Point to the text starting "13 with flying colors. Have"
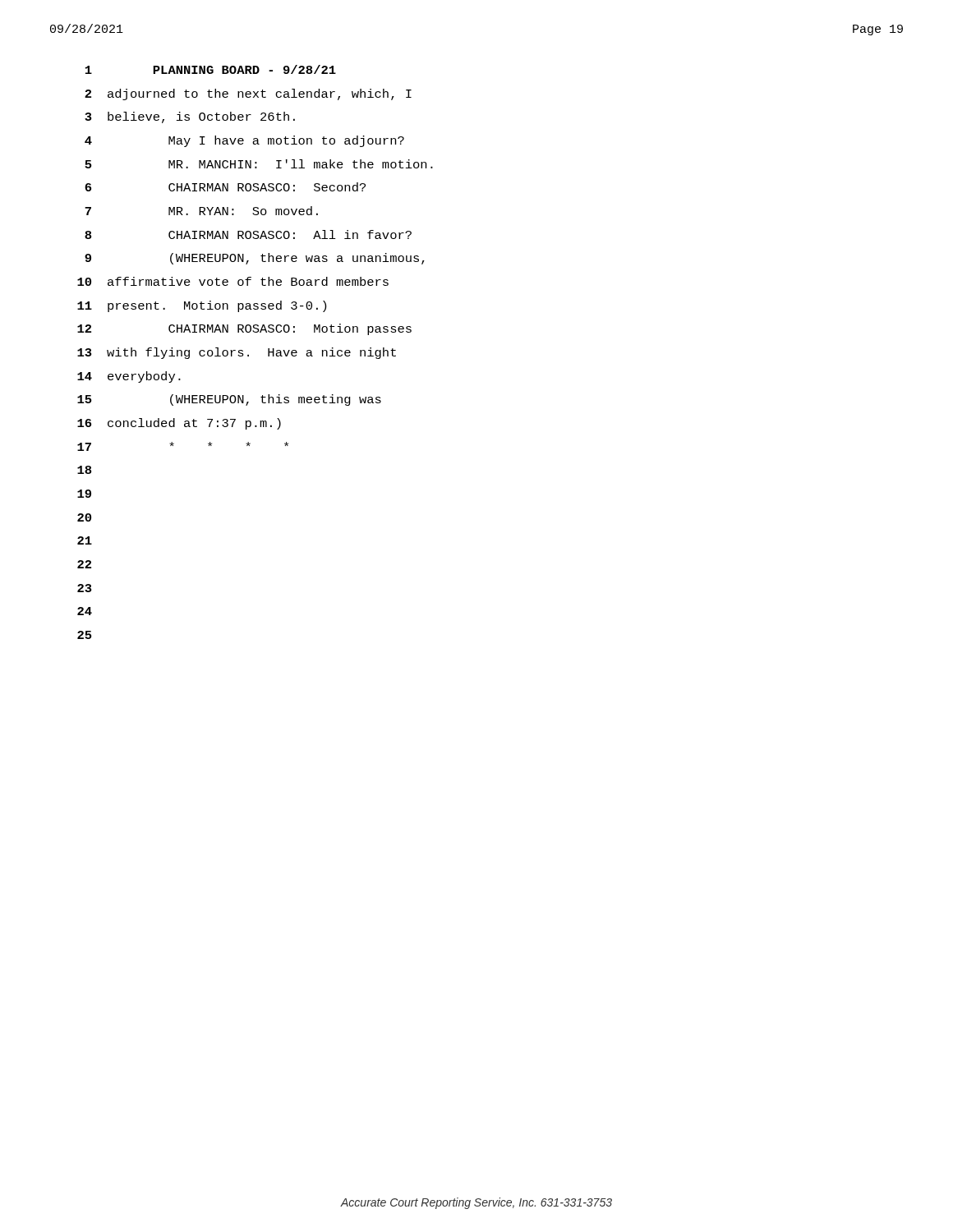953x1232 pixels. click(x=237, y=353)
